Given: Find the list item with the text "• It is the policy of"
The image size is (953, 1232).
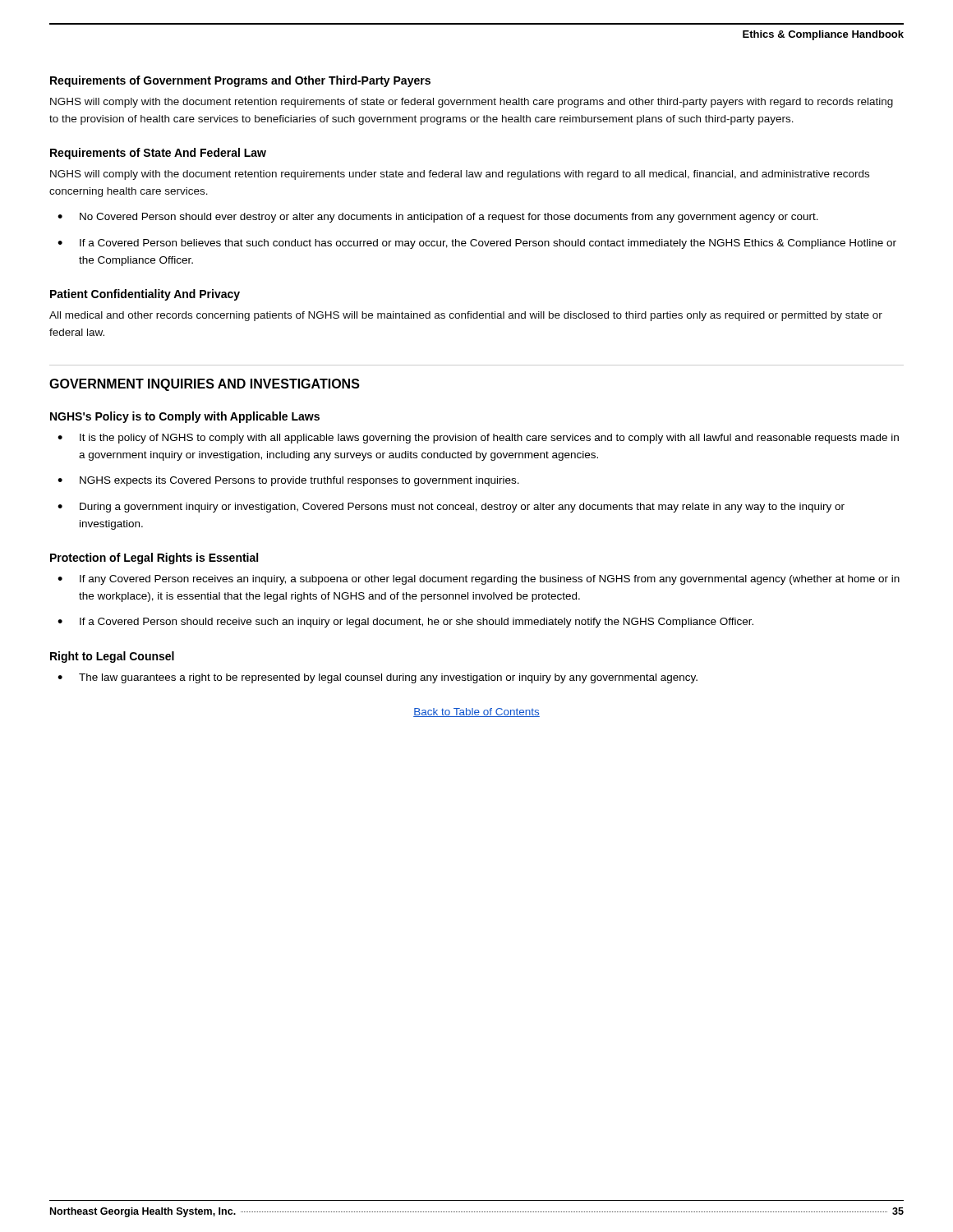Looking at the screenshot, I should point(481,447).
